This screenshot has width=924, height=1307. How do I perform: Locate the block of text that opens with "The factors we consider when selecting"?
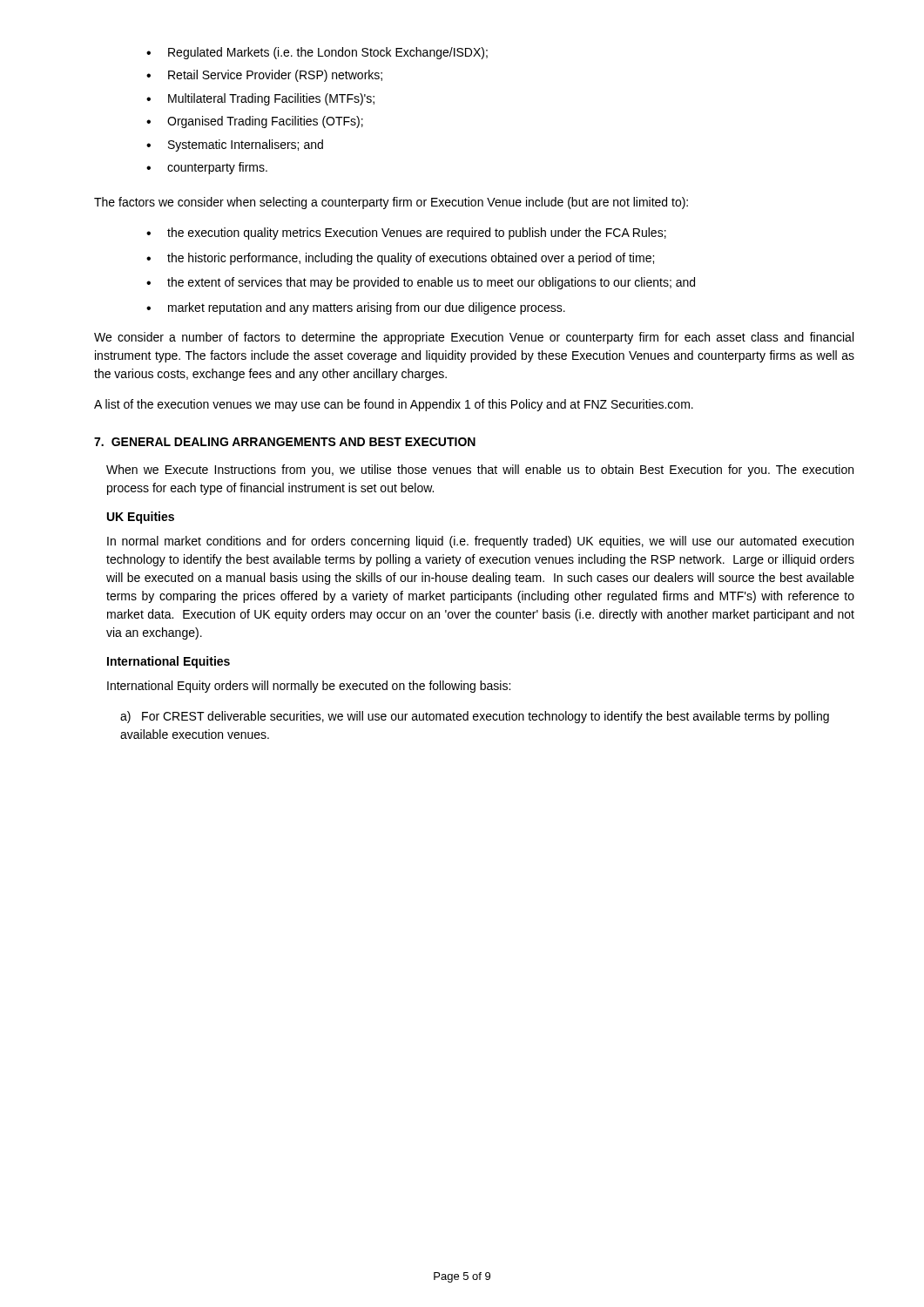[392, 202]
